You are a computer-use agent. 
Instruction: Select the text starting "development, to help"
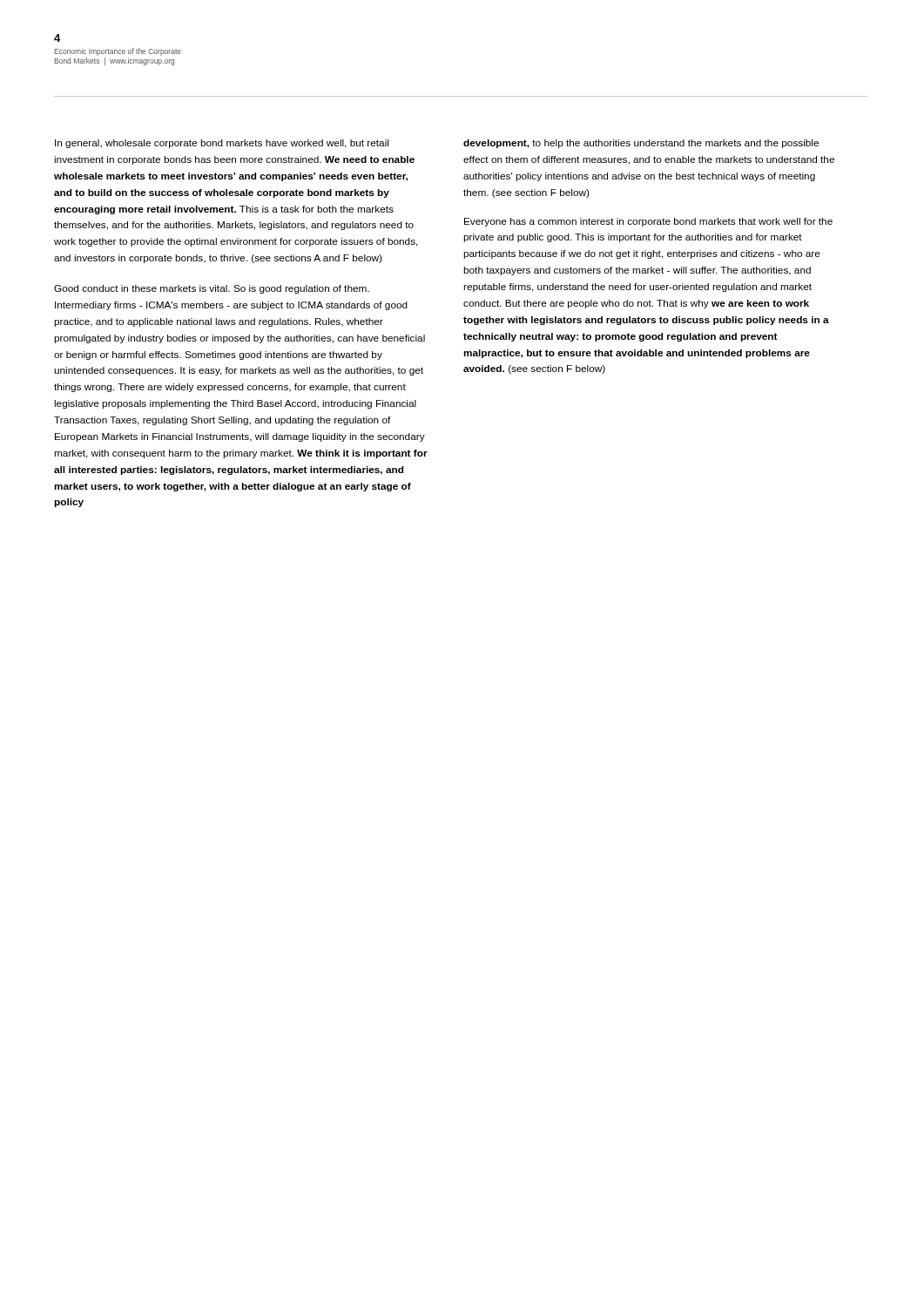coord(651,256)
